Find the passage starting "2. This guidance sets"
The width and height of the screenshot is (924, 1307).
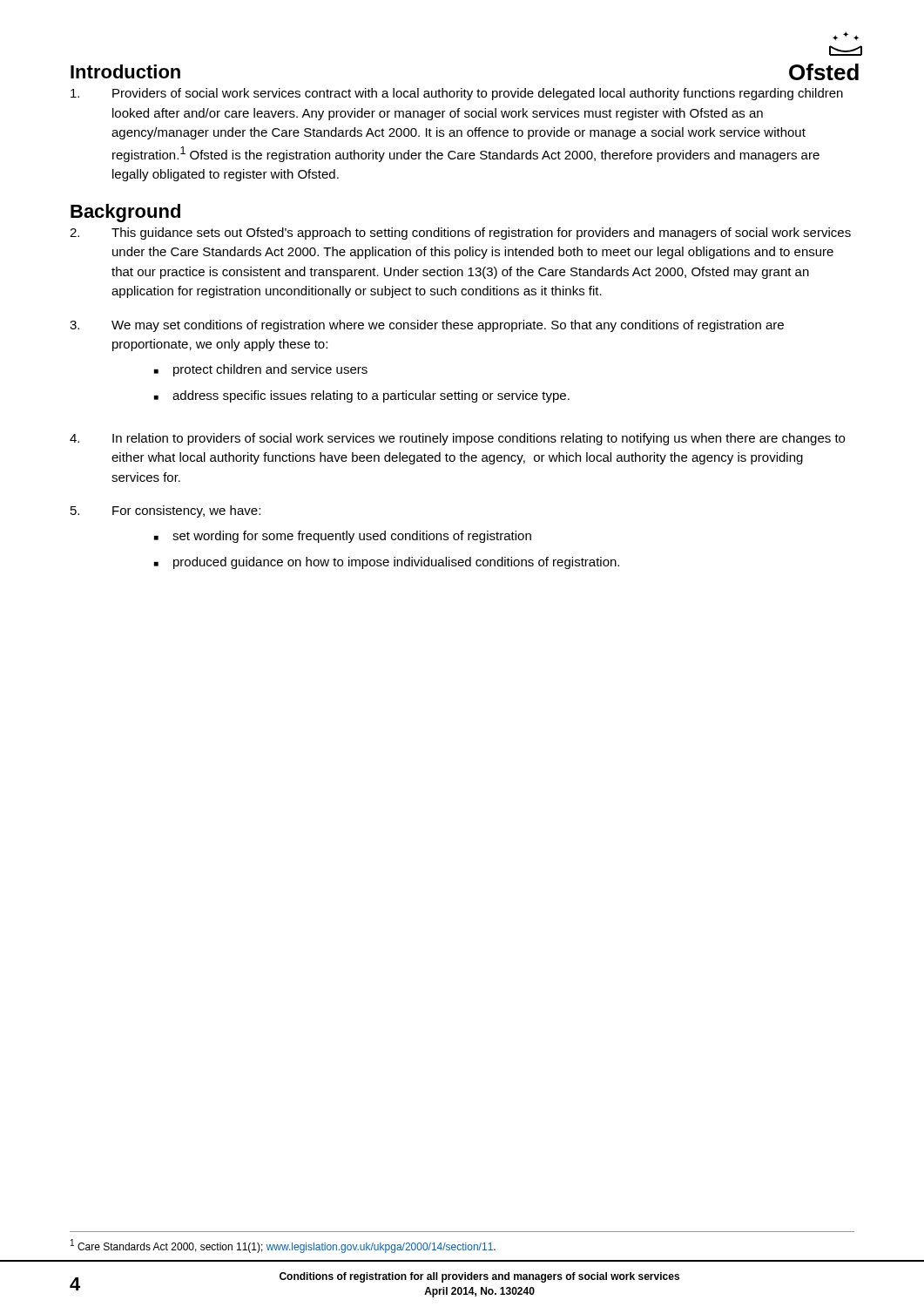[x=462, y=262]
